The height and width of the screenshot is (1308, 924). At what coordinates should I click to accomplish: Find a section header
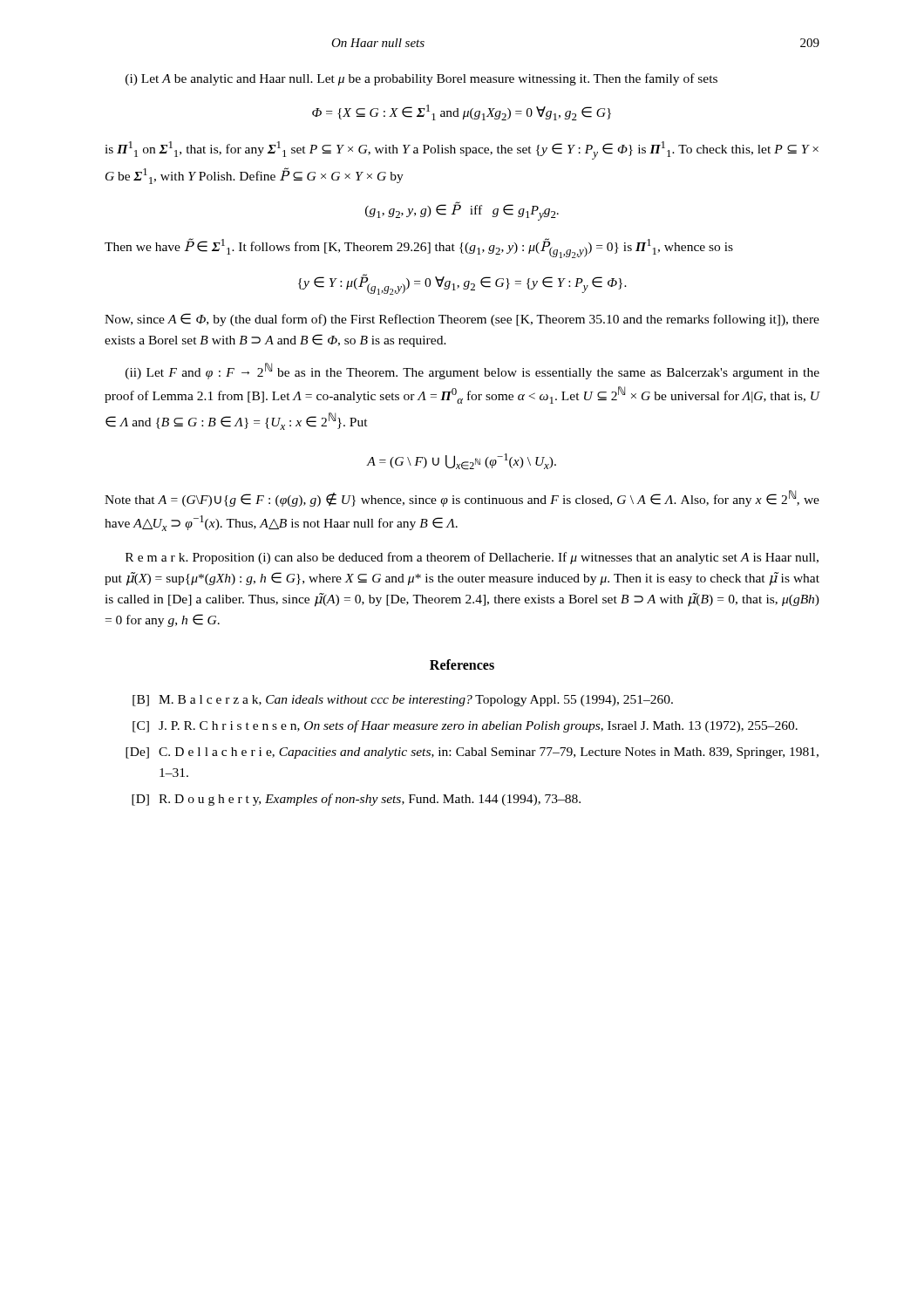(462, 665)
